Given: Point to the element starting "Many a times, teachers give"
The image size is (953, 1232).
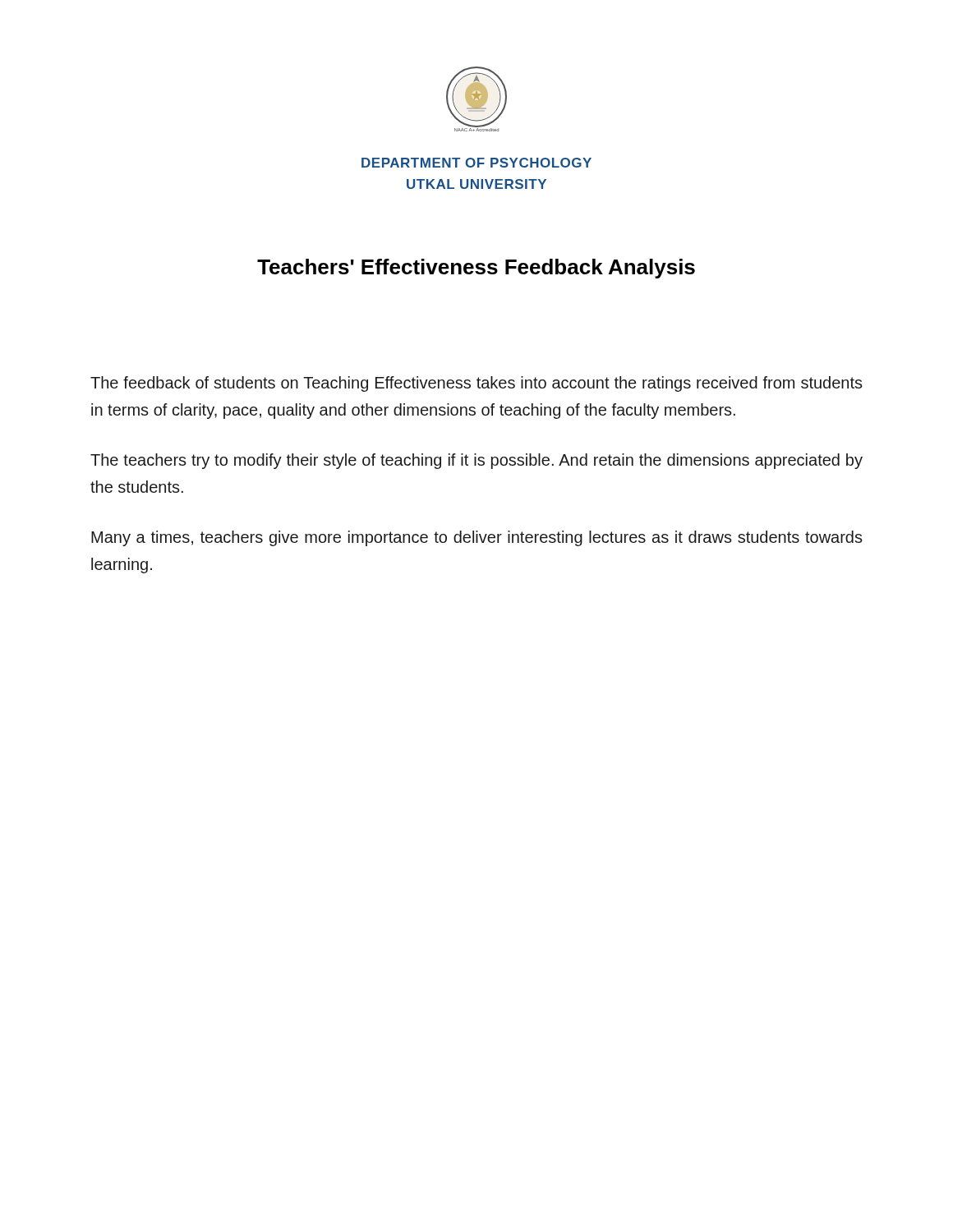Looking at the screenshot, I should (x=476, y=551).
